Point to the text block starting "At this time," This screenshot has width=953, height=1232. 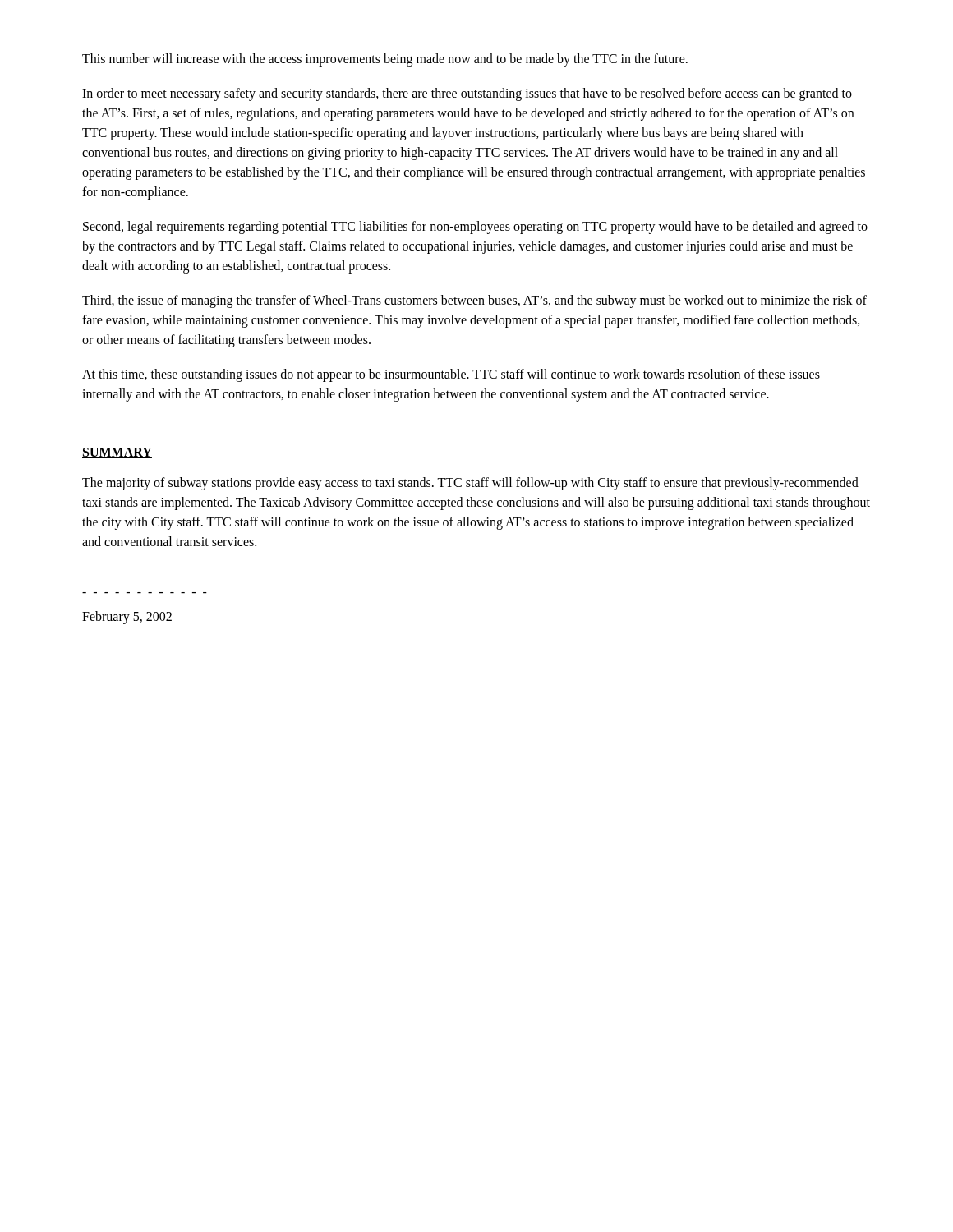pyautogui.click(x=451, y=384)
